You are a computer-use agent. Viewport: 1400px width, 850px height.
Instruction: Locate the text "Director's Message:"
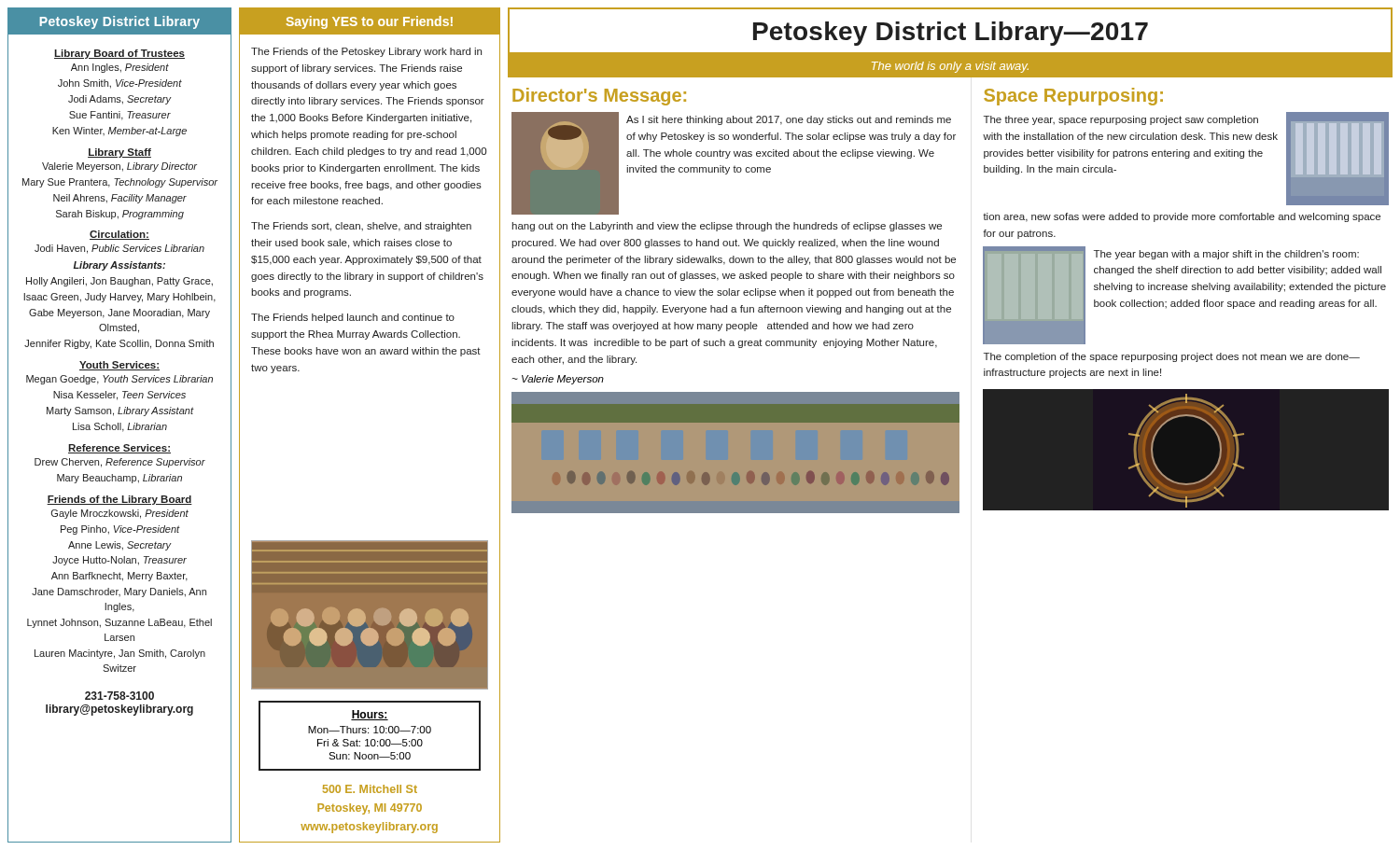click(599, 97)
